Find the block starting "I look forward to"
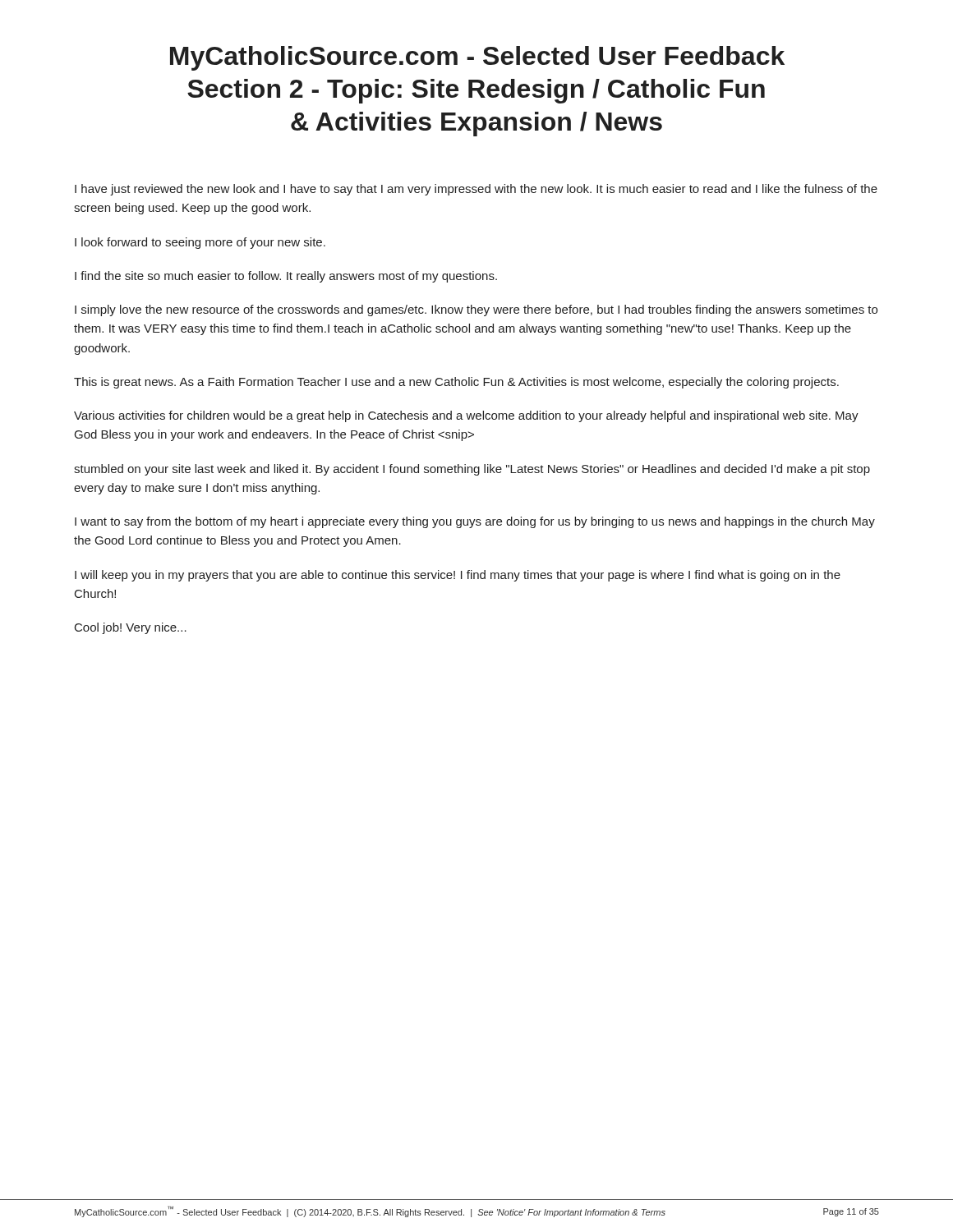This screenshot has height=1232, width=953. 200,241
